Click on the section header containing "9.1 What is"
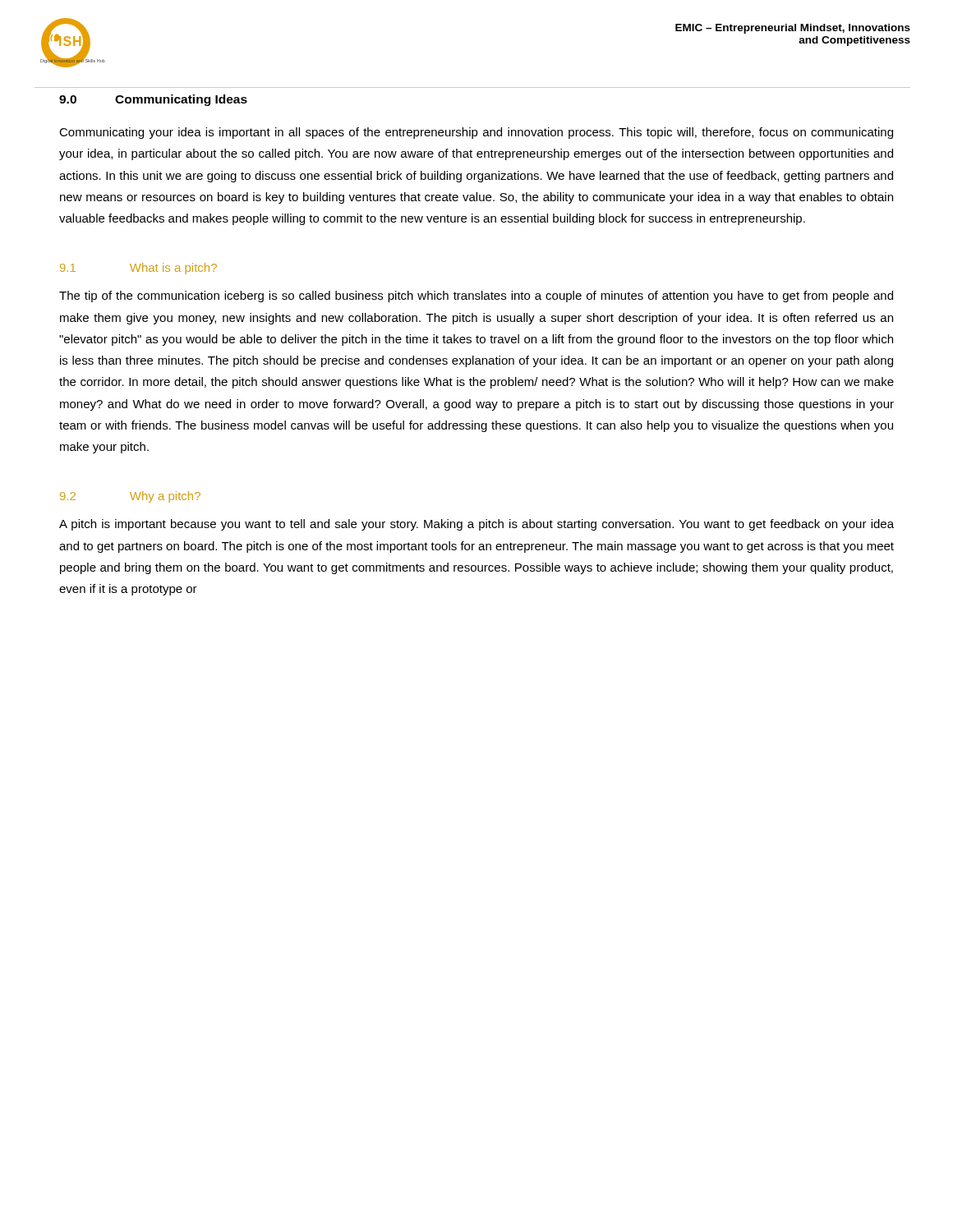This screenshot has width=953, height=1232. point(138,269)
